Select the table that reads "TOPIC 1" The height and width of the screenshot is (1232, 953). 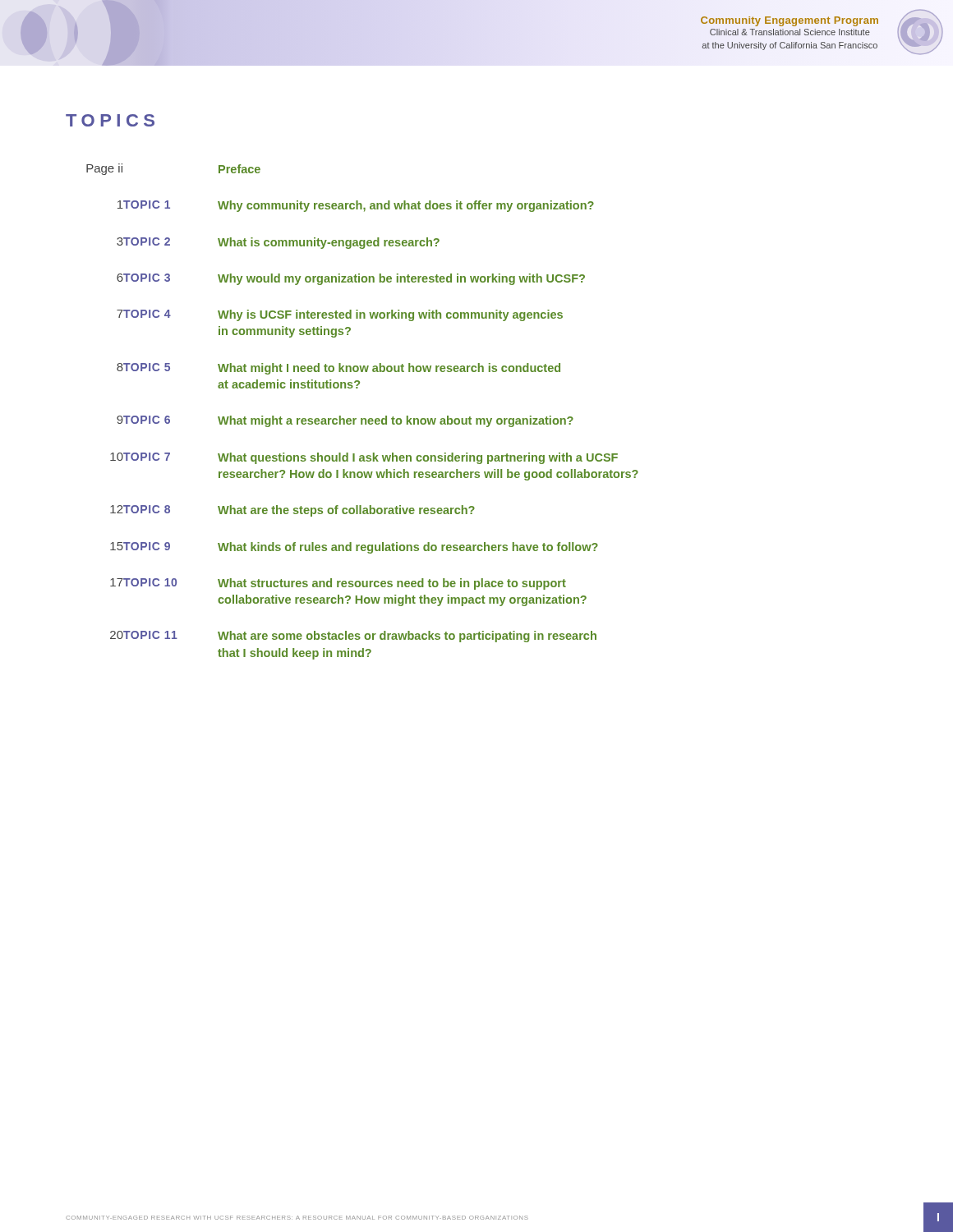[x=509, y=411]
